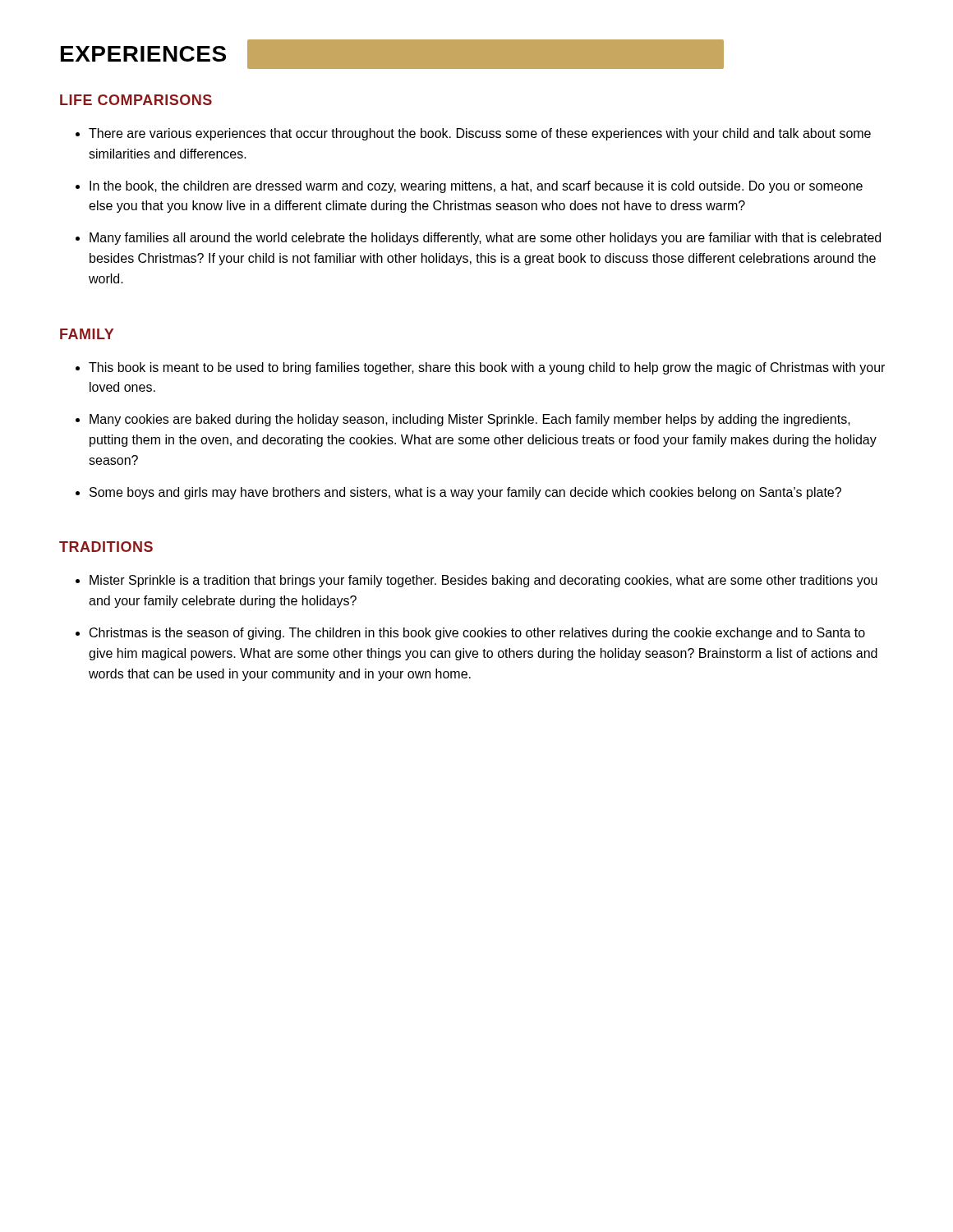Click on the list item containing "Some boys and"
The width and height of the screenshot is (953, 1232).
(x=465, y=492)
